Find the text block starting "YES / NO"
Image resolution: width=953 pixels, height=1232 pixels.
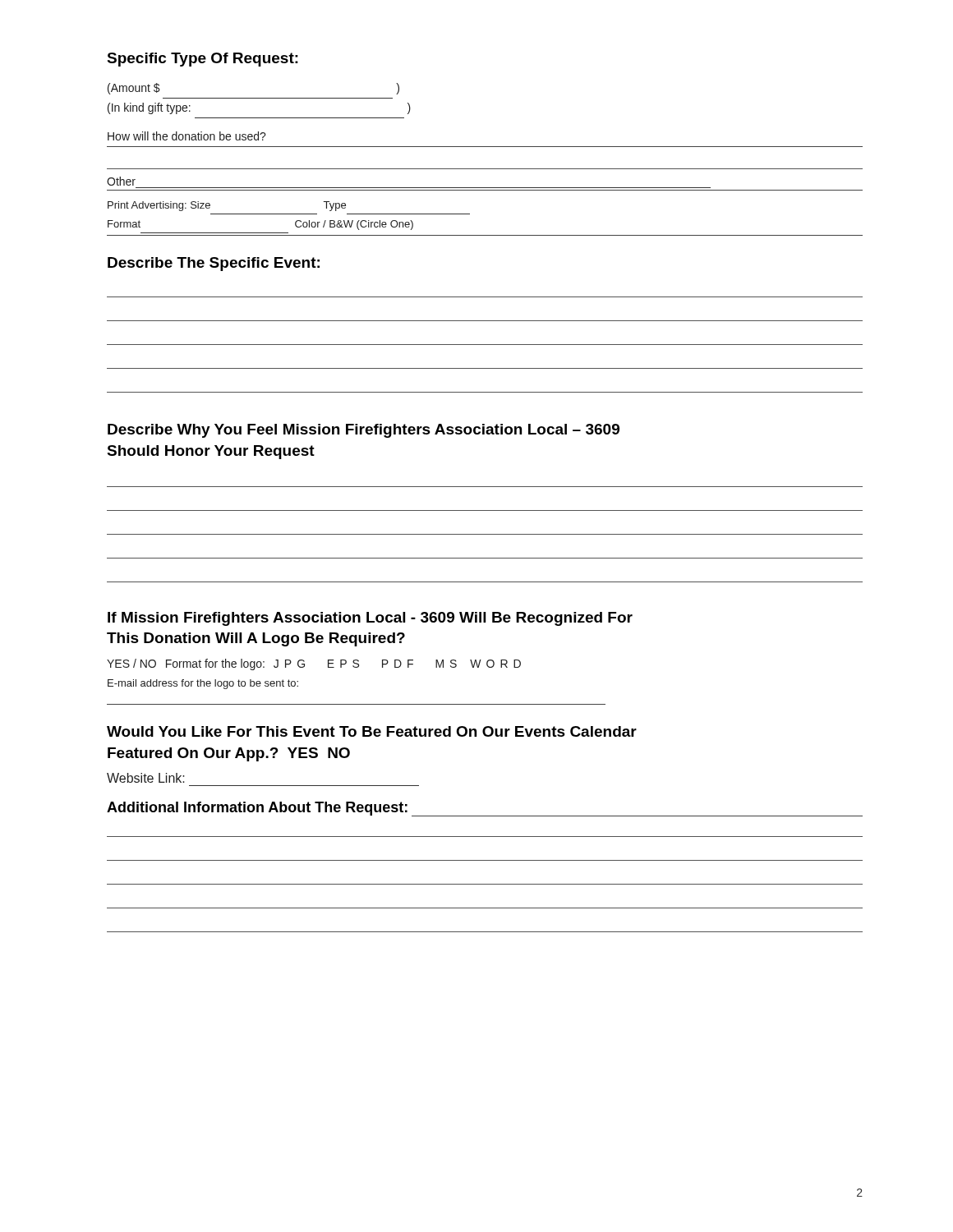click(317, 664)
